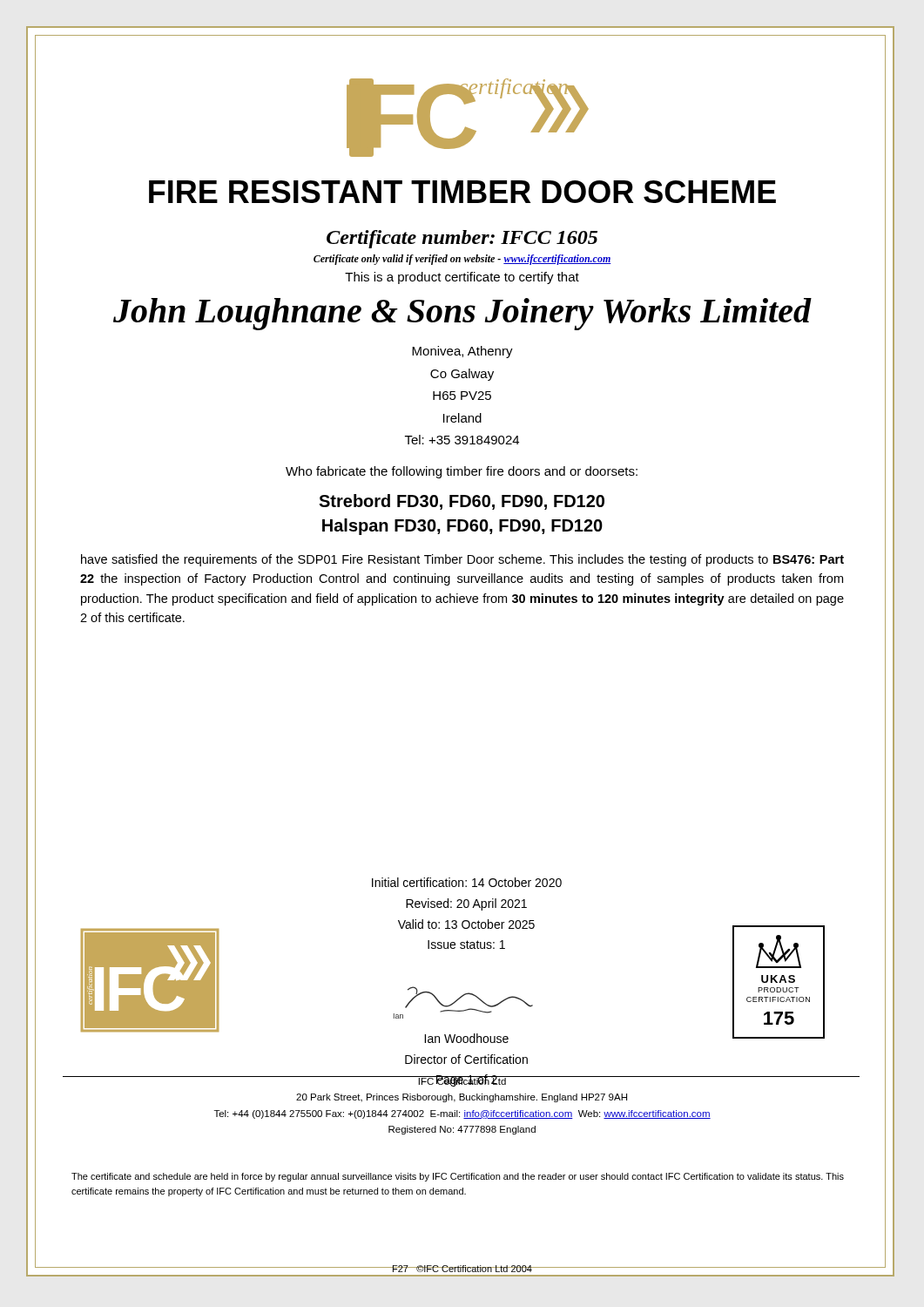Image resolution: width=924 pixels, height=1307 pixels.
Task: Find the block on this page that starts "The certificate and schedule are held in force"
Action: (x=458, y=1184)
